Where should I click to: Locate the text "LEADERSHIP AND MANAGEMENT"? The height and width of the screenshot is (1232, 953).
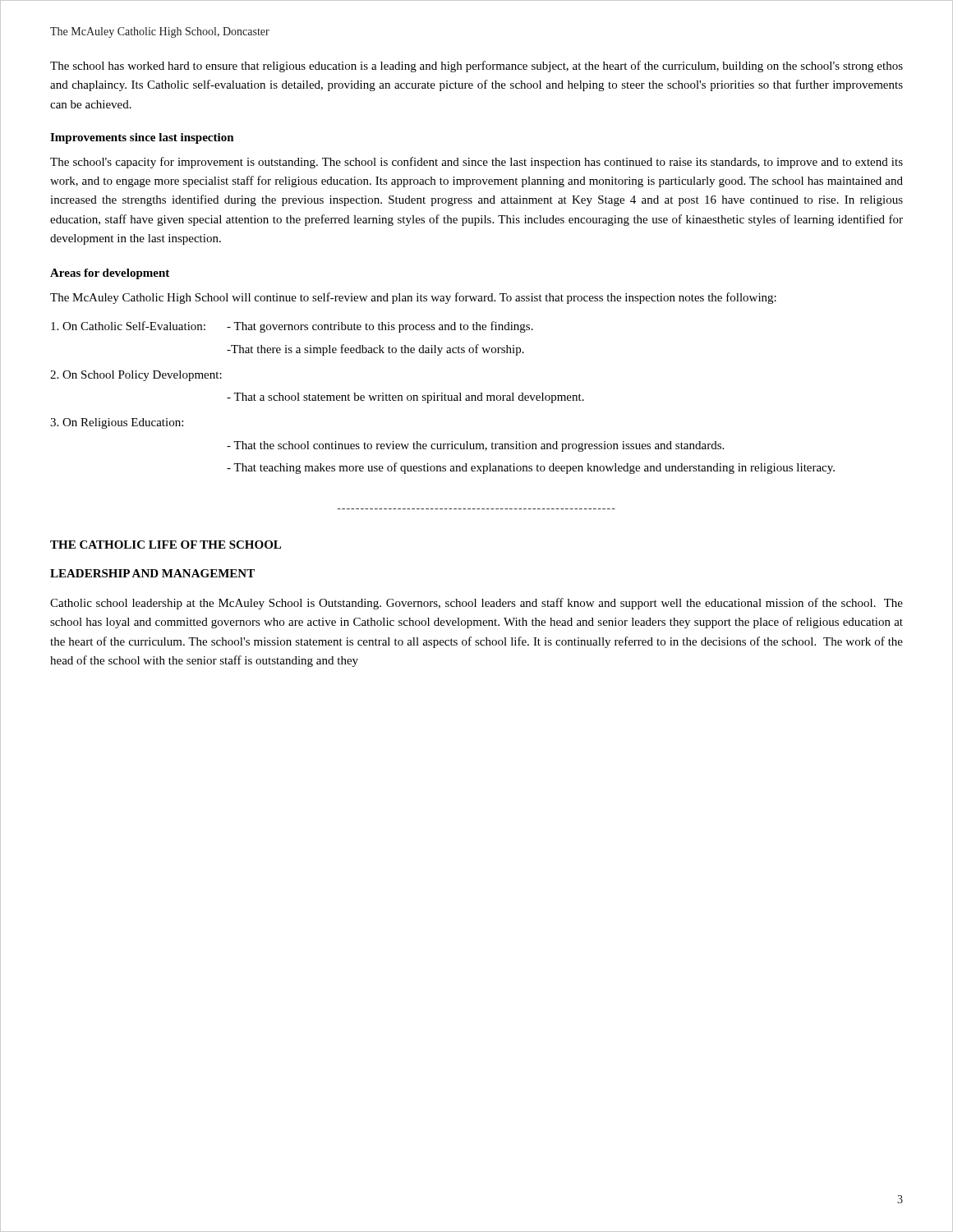152,573
